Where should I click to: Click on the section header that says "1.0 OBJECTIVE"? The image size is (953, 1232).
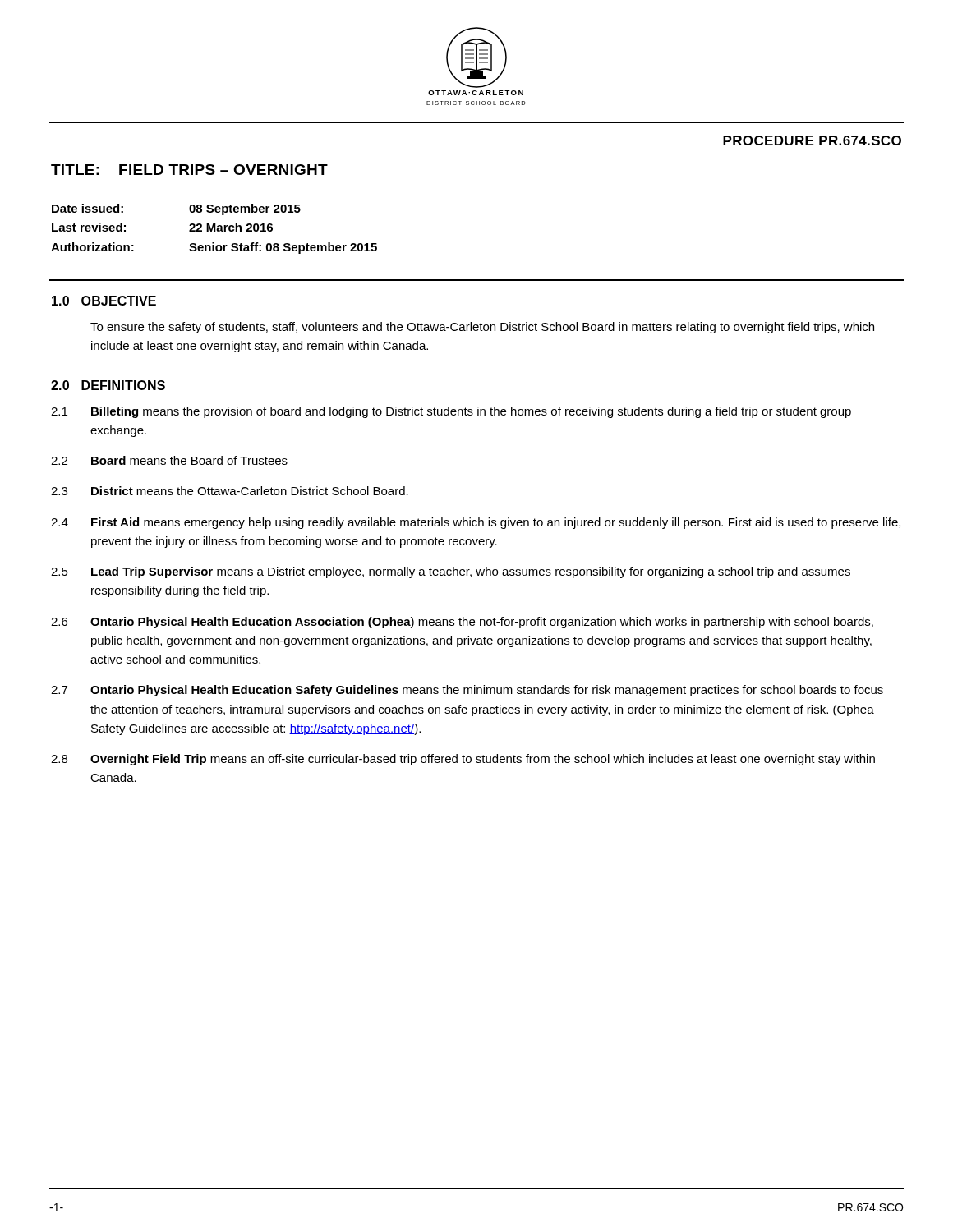(104, 301)
